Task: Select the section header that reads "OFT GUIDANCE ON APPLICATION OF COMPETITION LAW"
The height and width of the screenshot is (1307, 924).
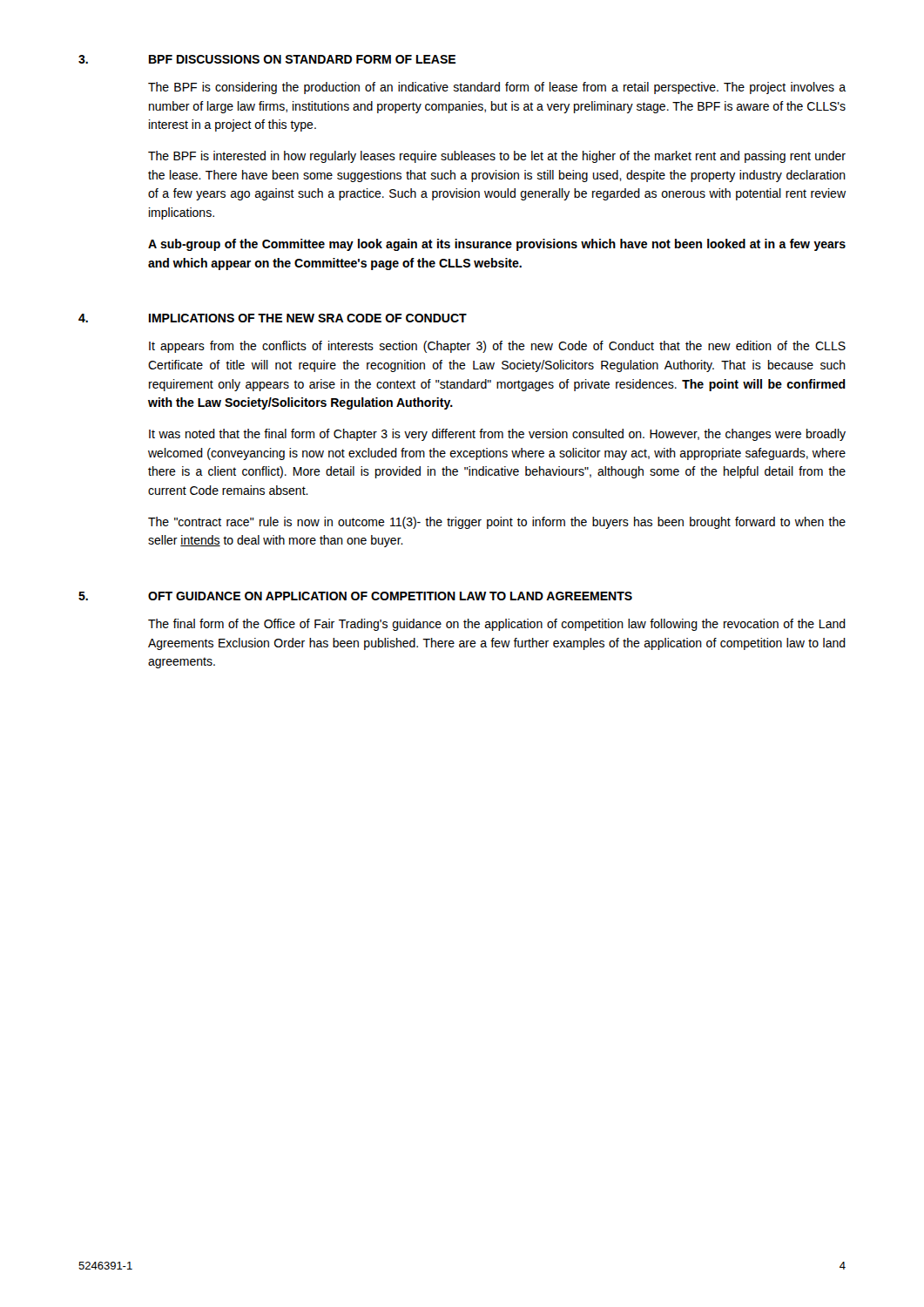Action: tap(390, 596)
